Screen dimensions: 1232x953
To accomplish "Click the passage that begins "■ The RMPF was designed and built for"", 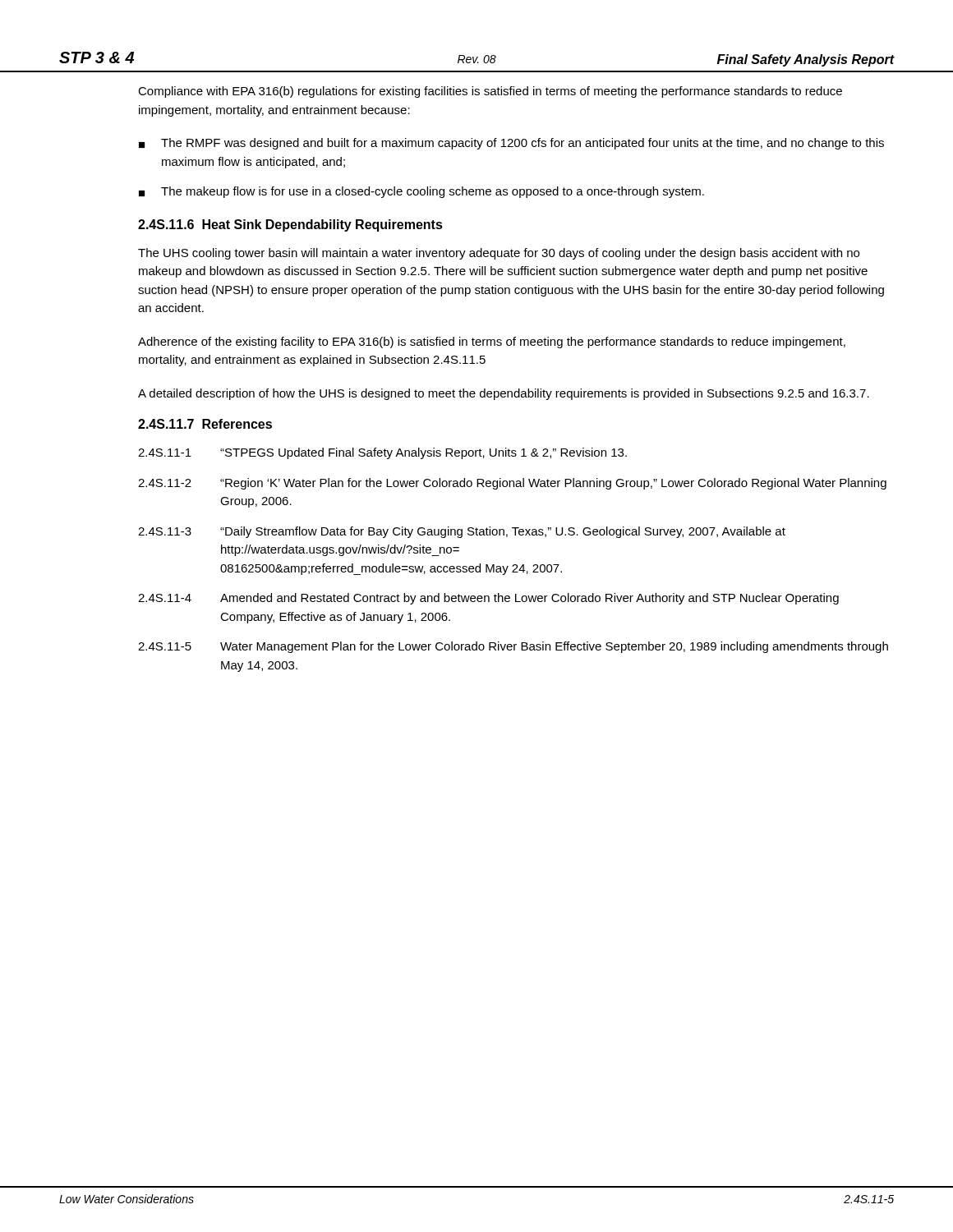I will coord(516,152).
